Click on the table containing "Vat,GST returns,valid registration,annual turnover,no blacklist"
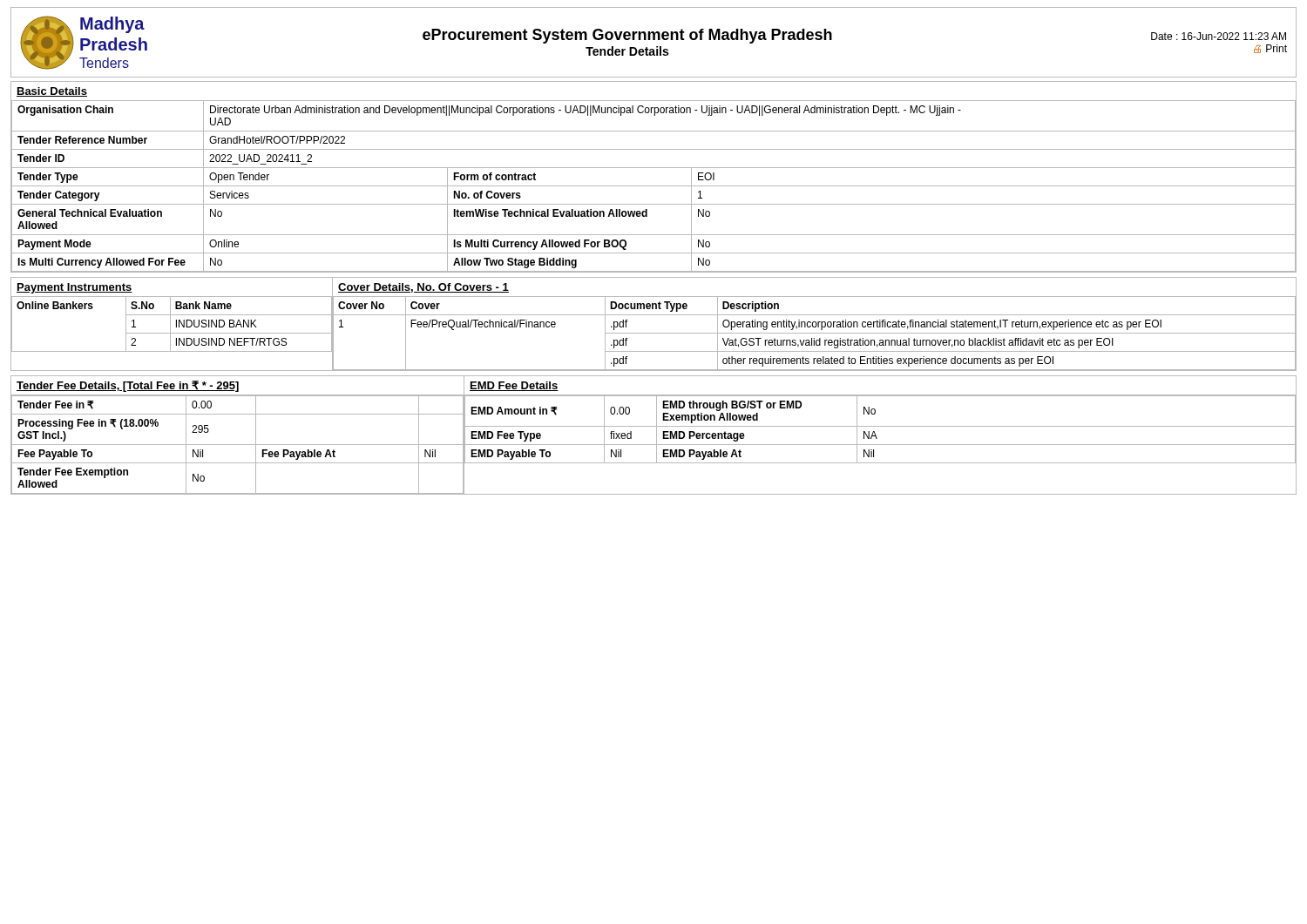Screen dimensions: 924x1307 [814, 324]
